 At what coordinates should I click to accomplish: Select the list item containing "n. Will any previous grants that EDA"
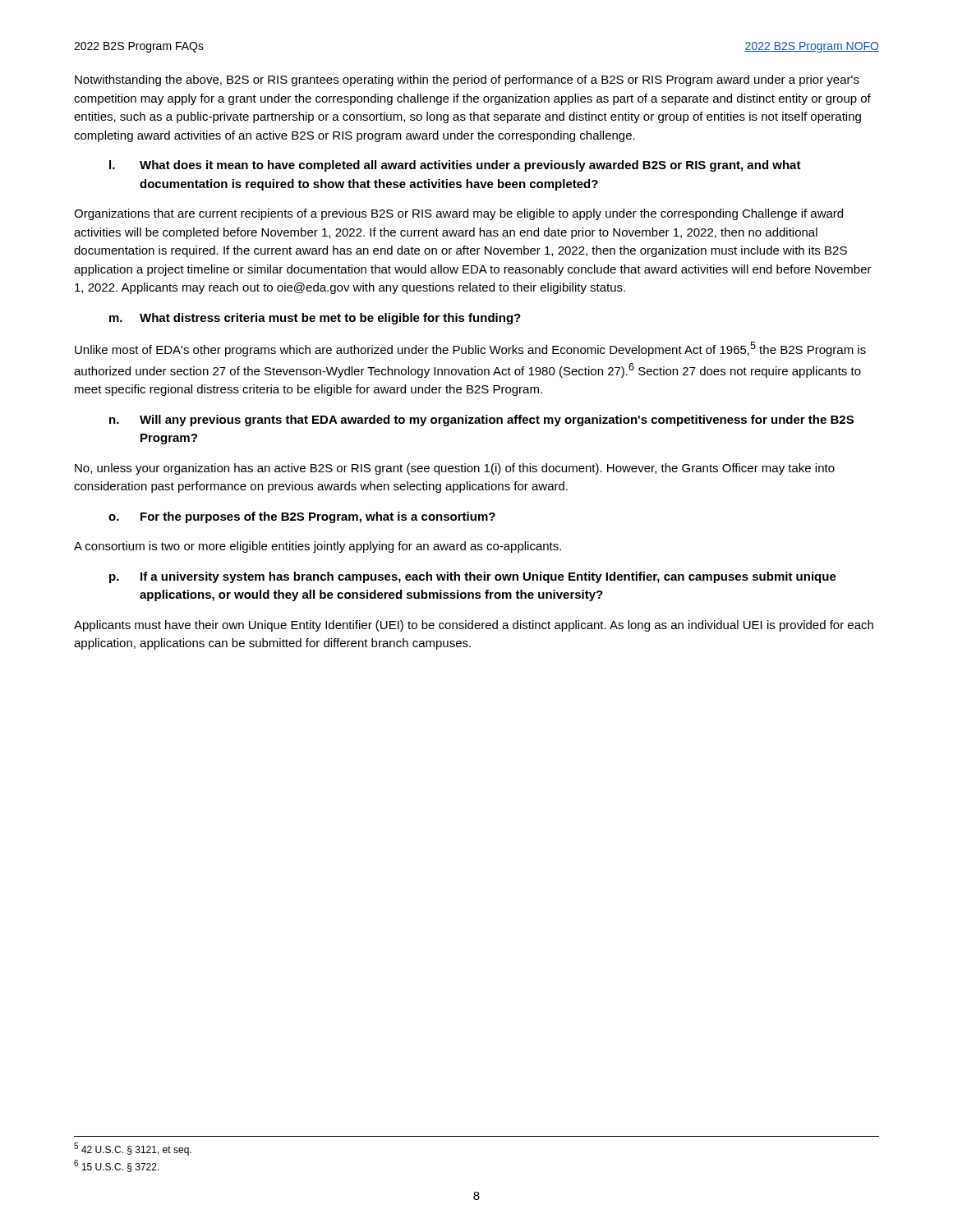pyautogui.click(x=476, y=429)
